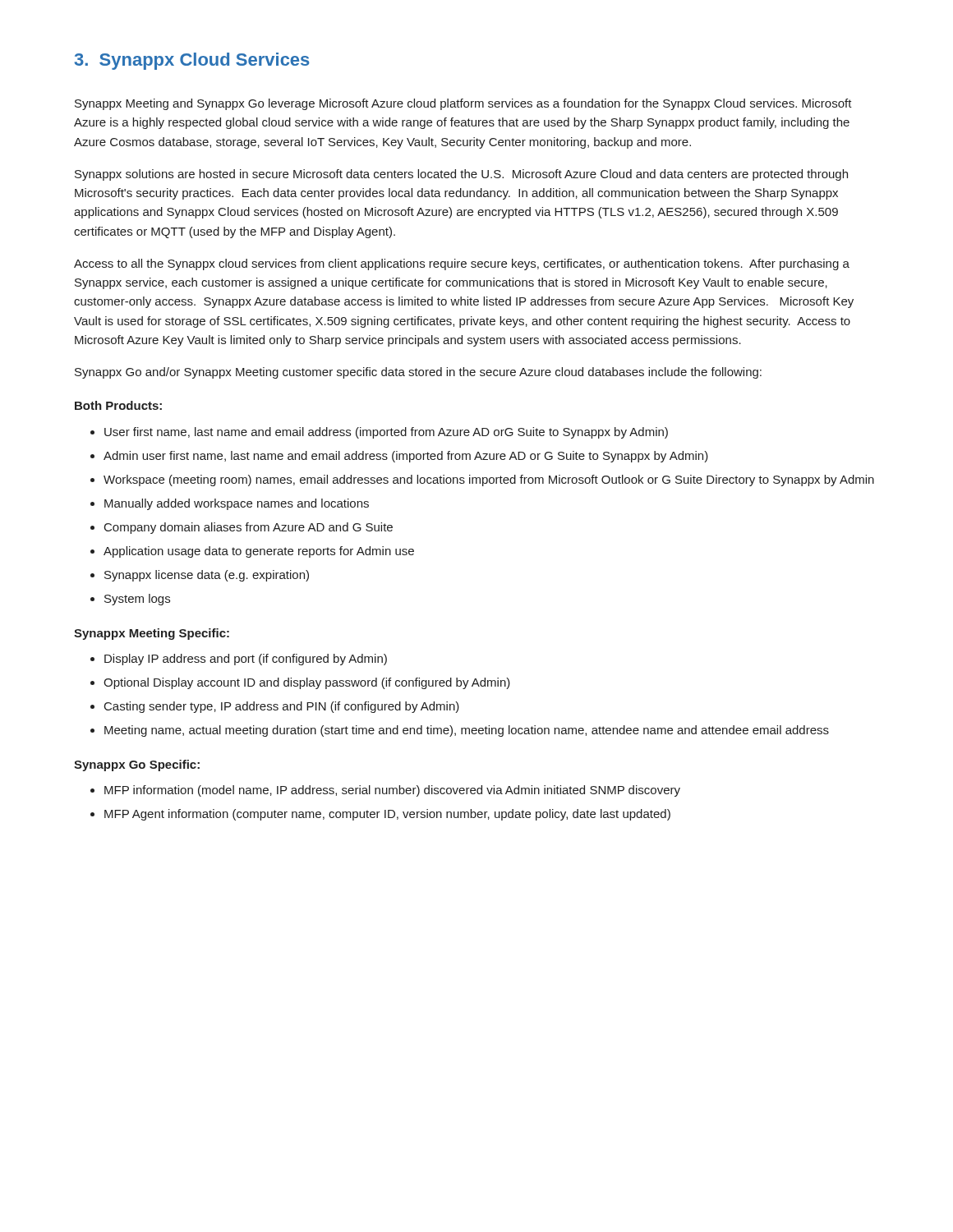This screenshot has width=953, height=1232.
Task: Click on the list item with the text "Workspace (meeting room) names,"
Action: tap(489, 479)
